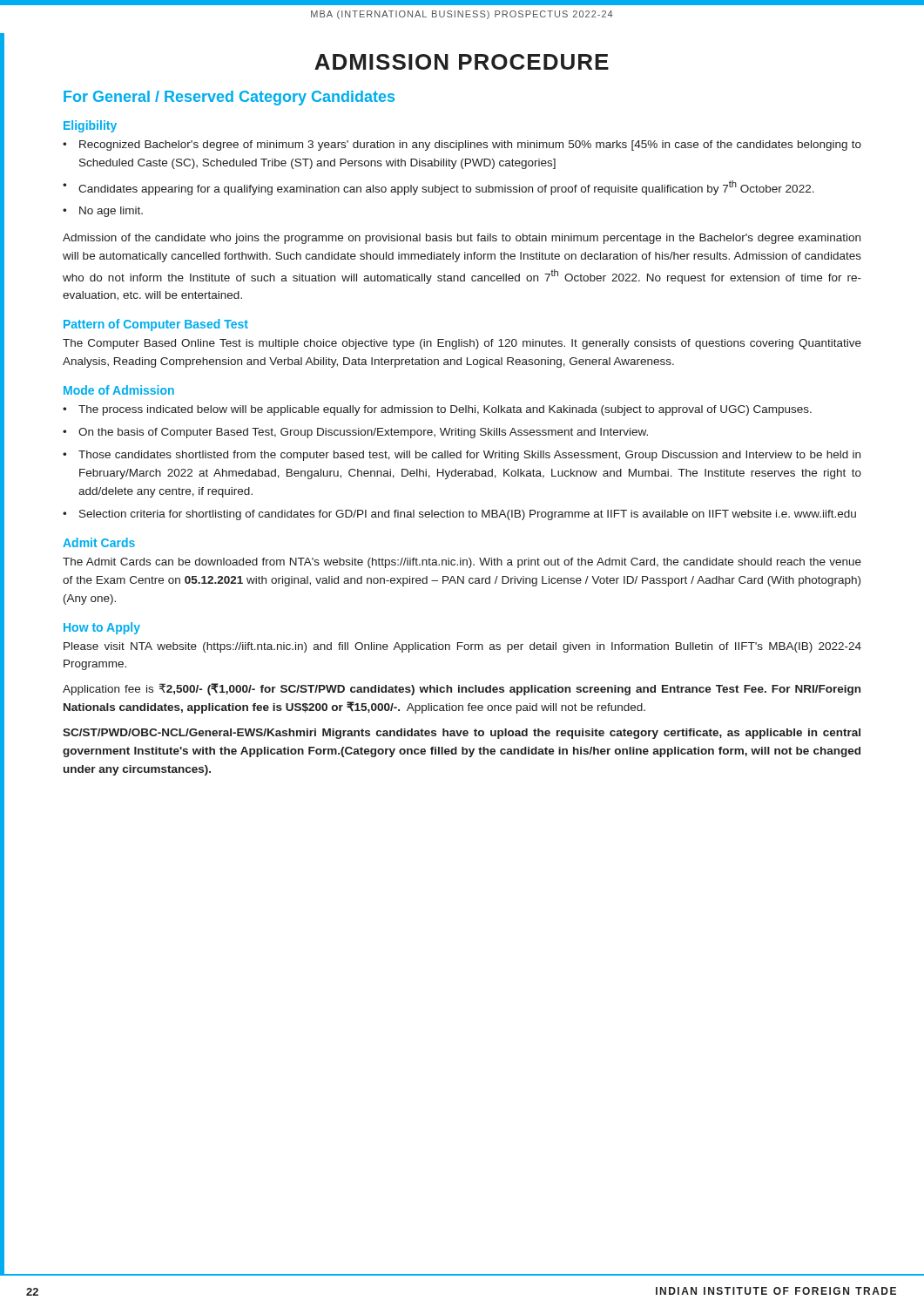This screenshot has height=1307, width=924.
Task: Find the block on this page that starts "On the basis of Computer"
Action: click(x=364, y=432)
